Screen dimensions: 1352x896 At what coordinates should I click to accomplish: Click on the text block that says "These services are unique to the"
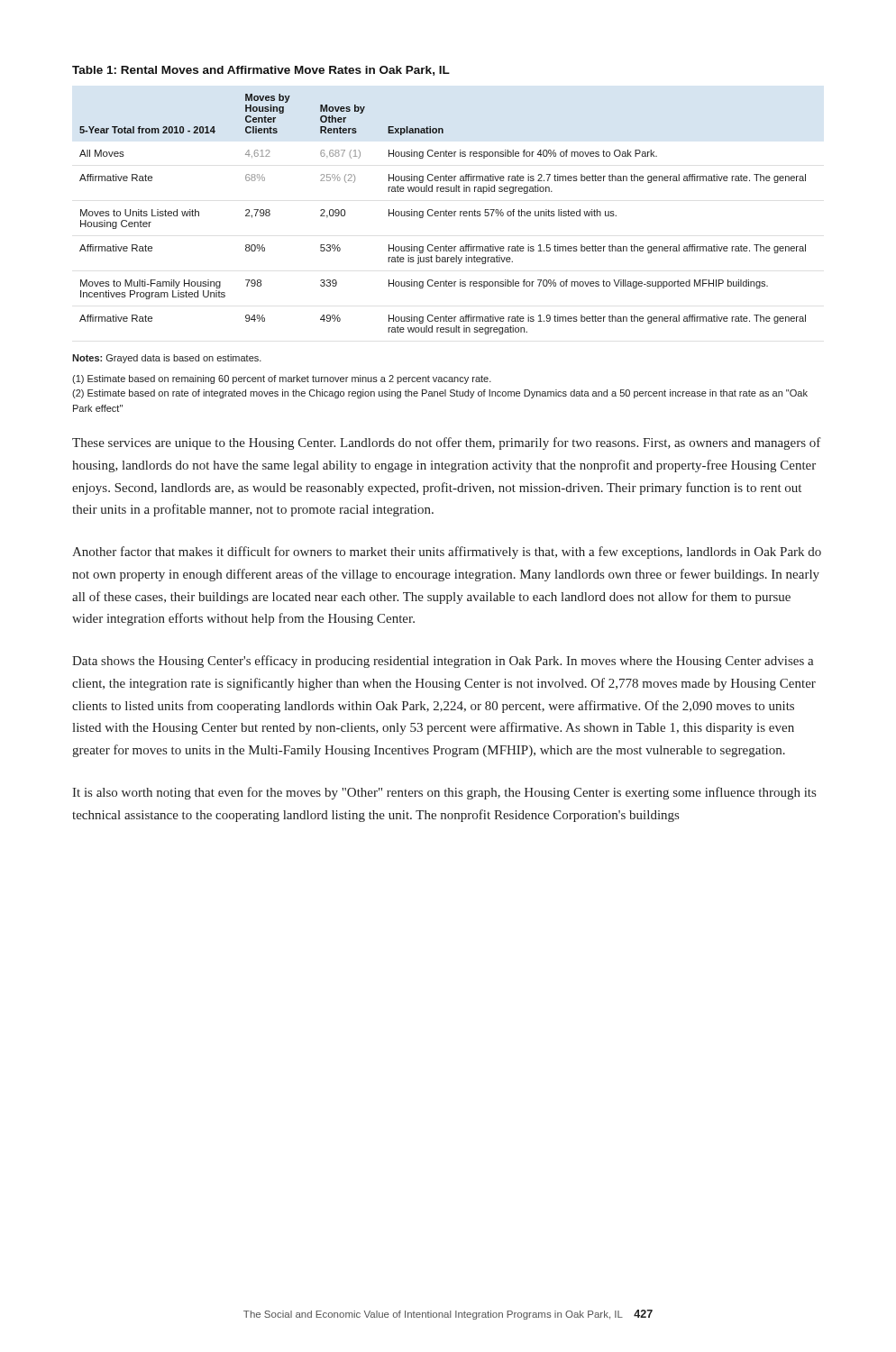[446, 476]
